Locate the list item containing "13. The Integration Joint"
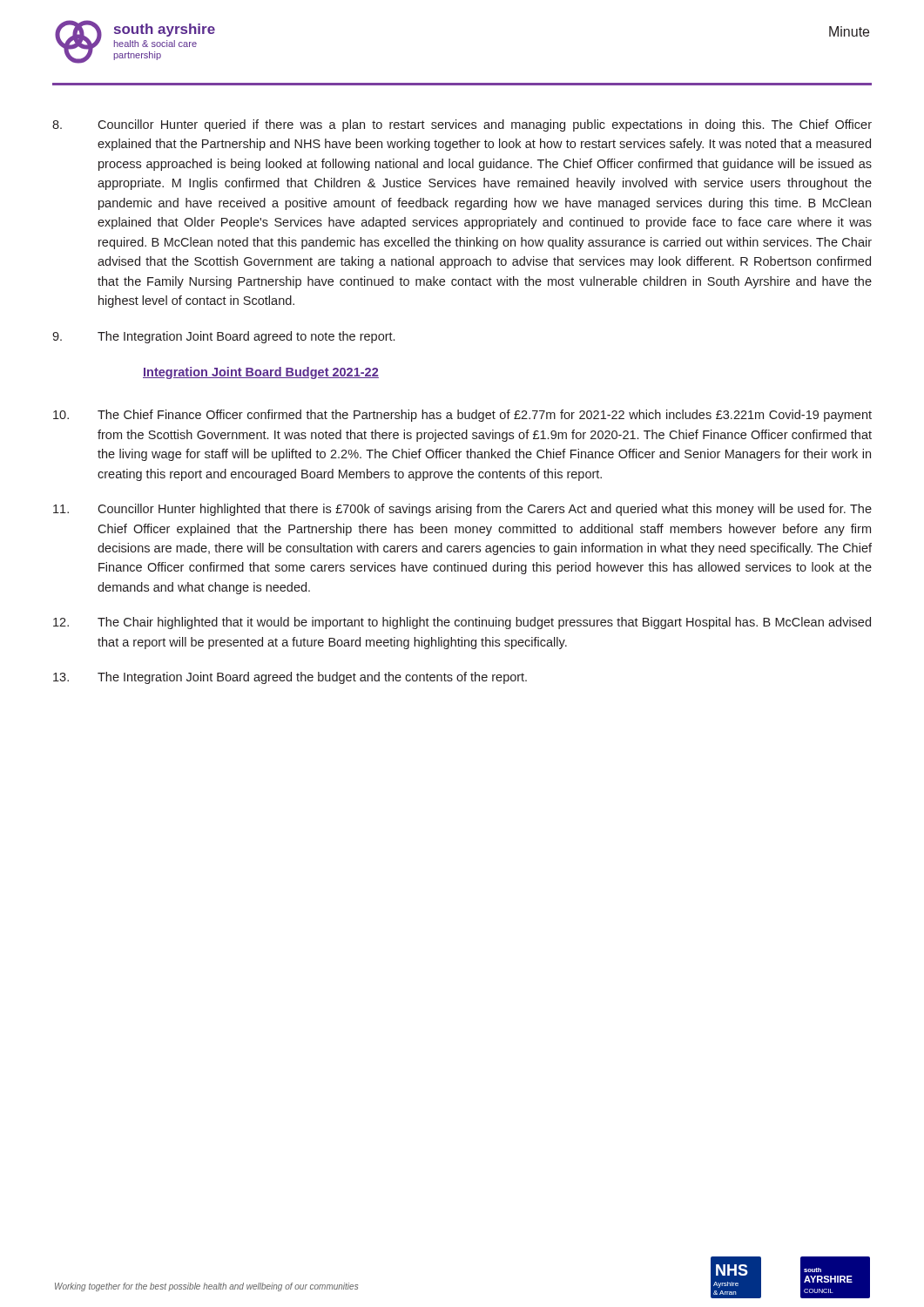This screenshot has height=1307, width=924. point(462,678)
